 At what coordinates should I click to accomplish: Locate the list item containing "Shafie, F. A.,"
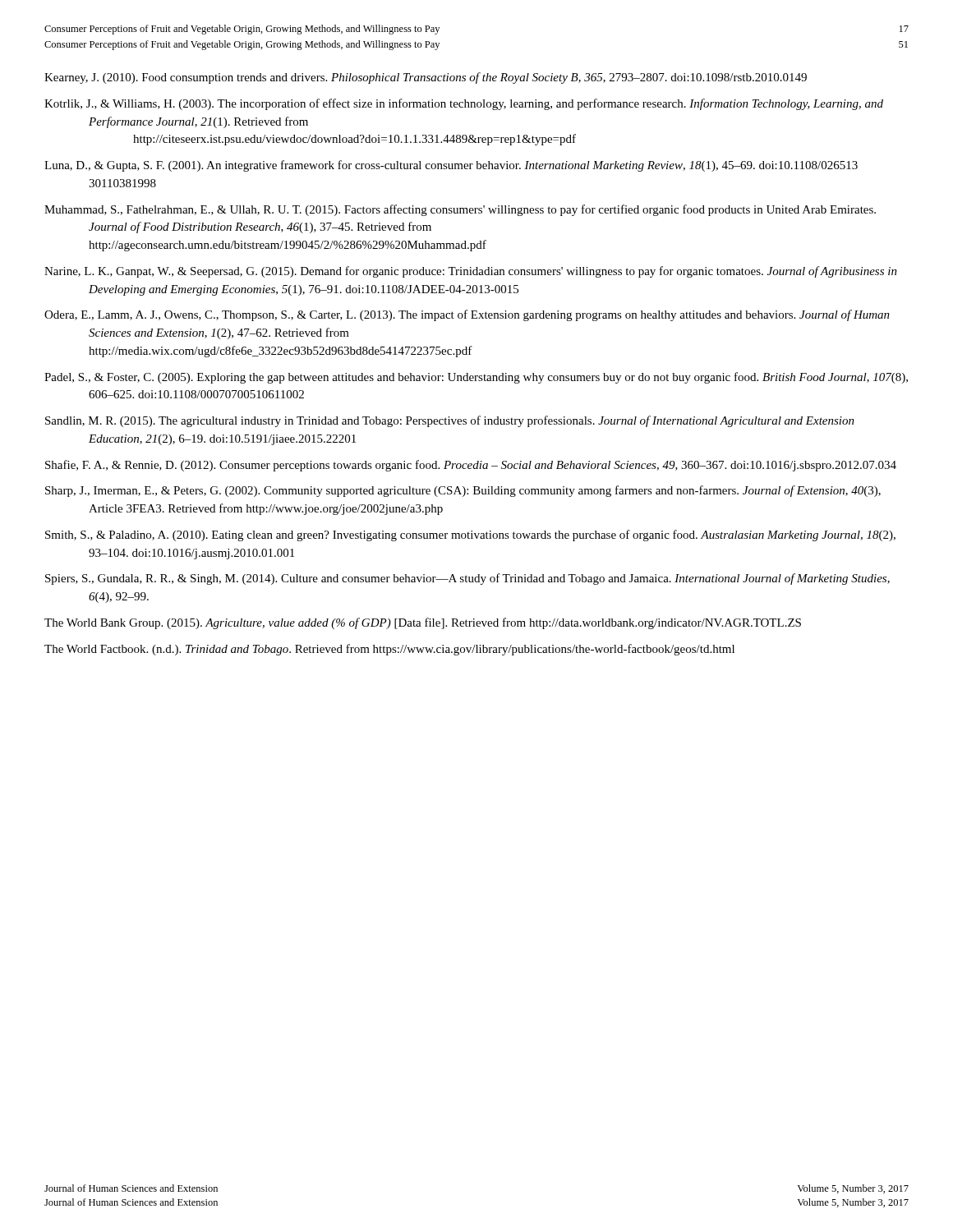[x=470, y=464]
